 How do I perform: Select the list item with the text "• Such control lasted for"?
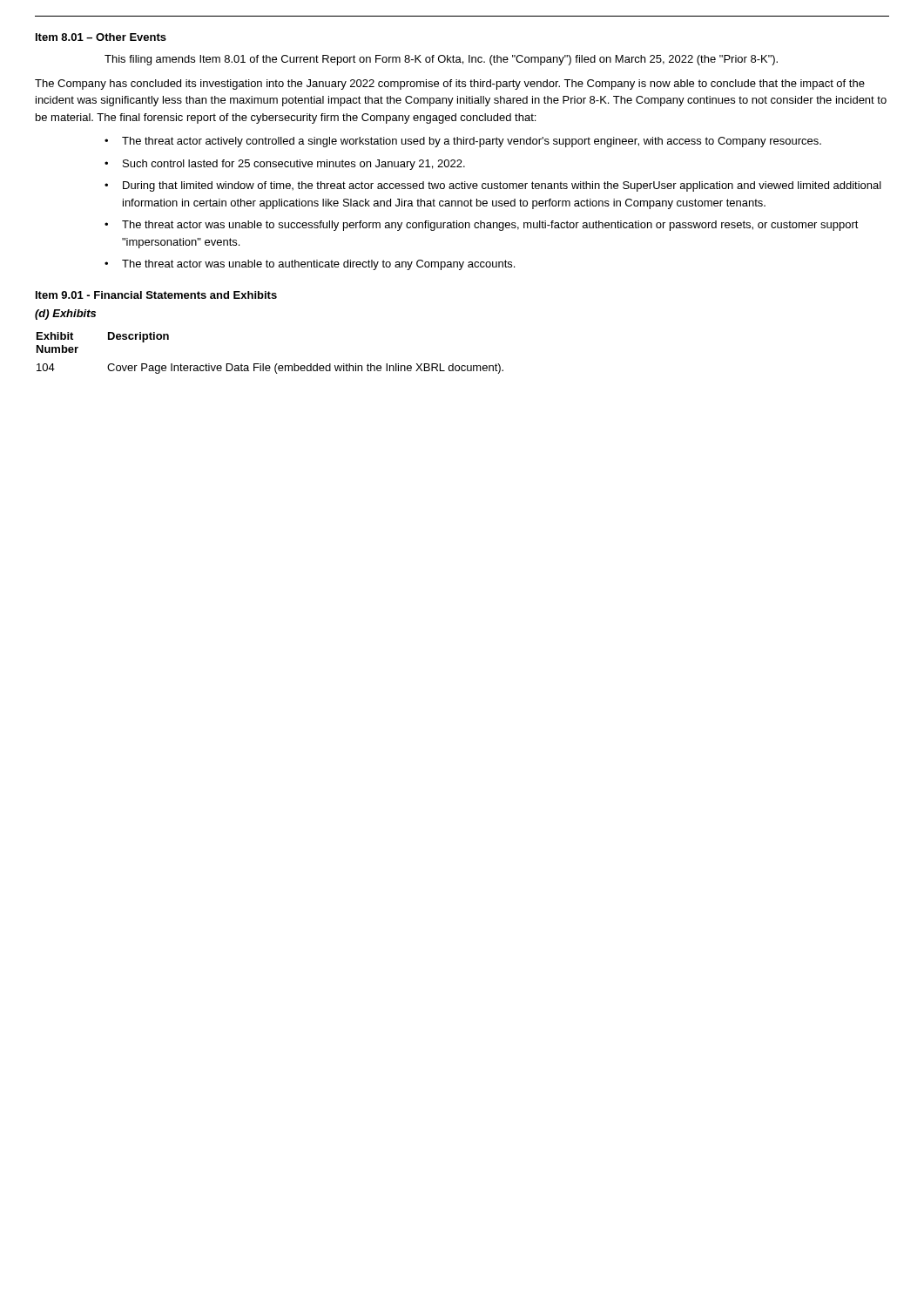pos(285,165)
